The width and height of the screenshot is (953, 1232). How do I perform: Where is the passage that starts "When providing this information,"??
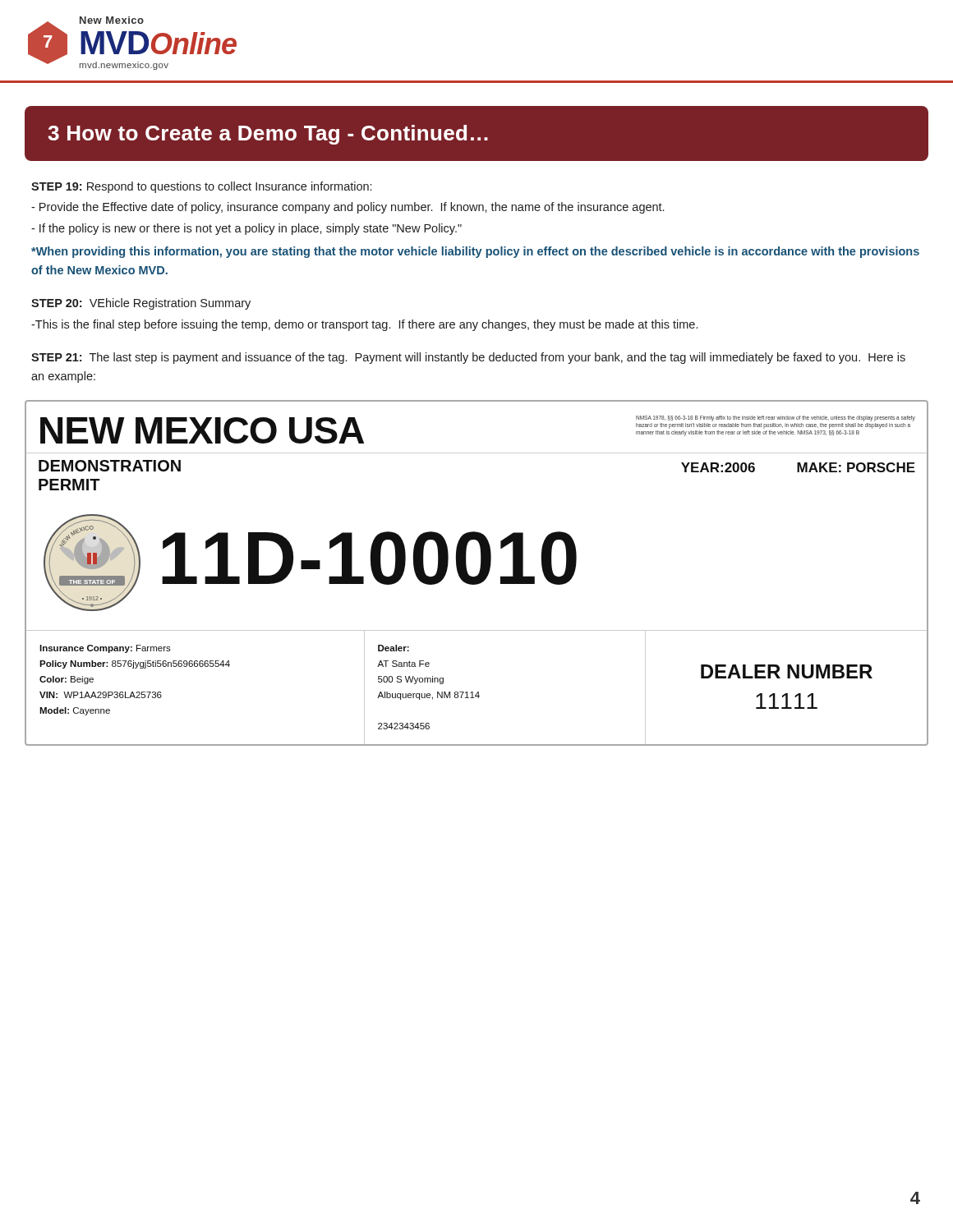(x=475, y=261)
